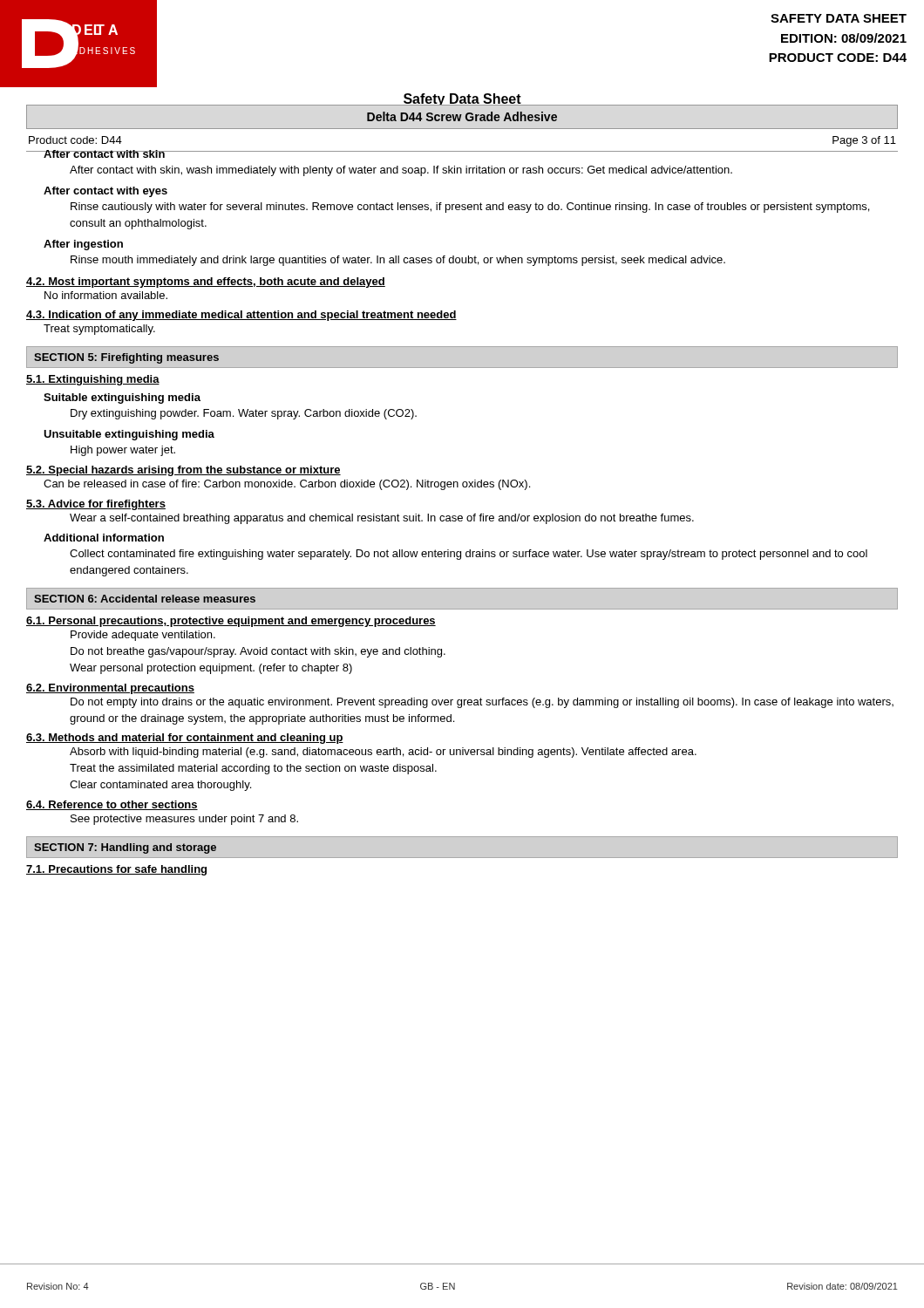Select the region starting "Page 3 of 11"
The width and height of the screenshot is (924, 1308).
click(x=864, y=140)
